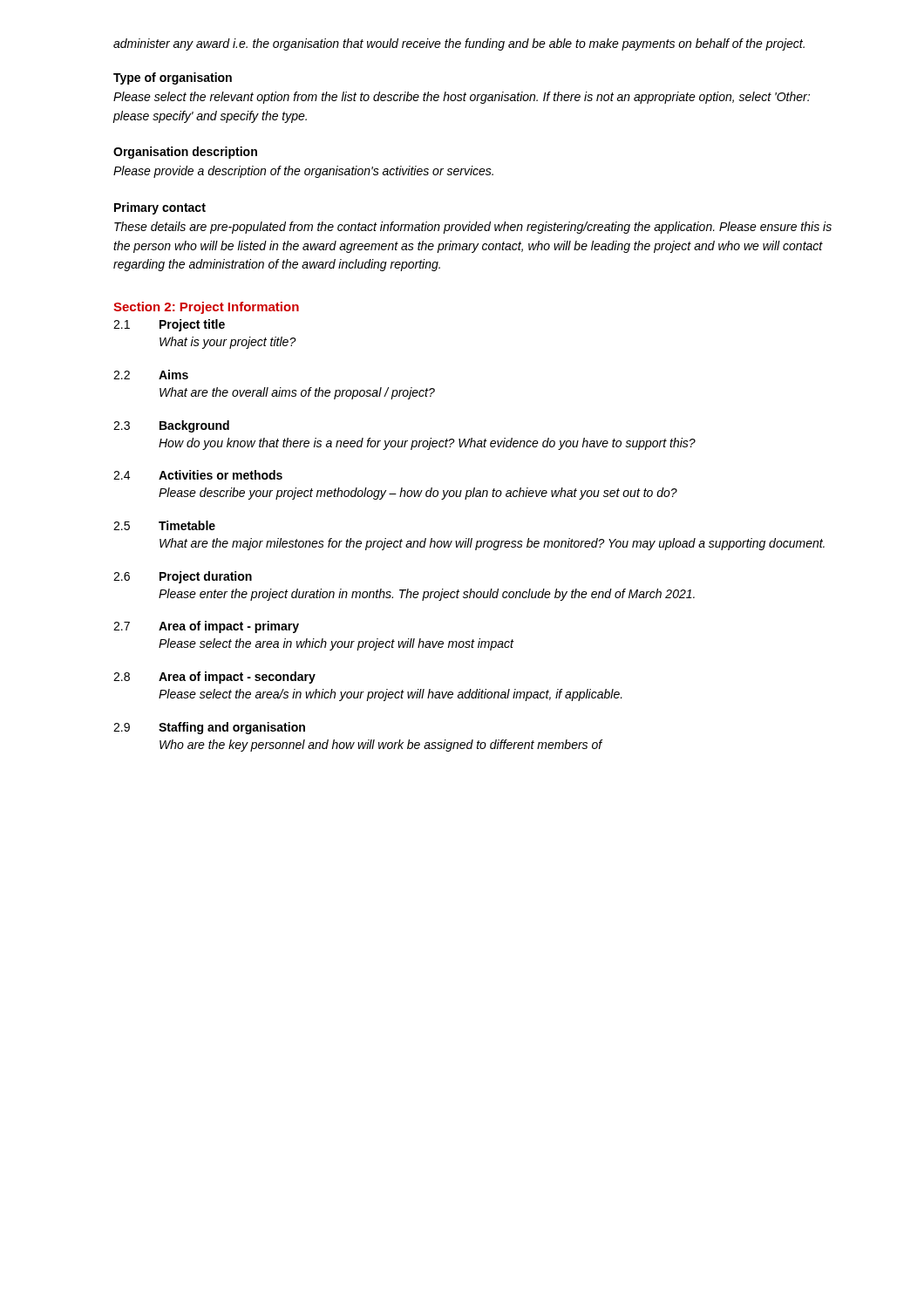Locate the text block containing "administer any award i.e. the organisation"

(x=460, y=44)
